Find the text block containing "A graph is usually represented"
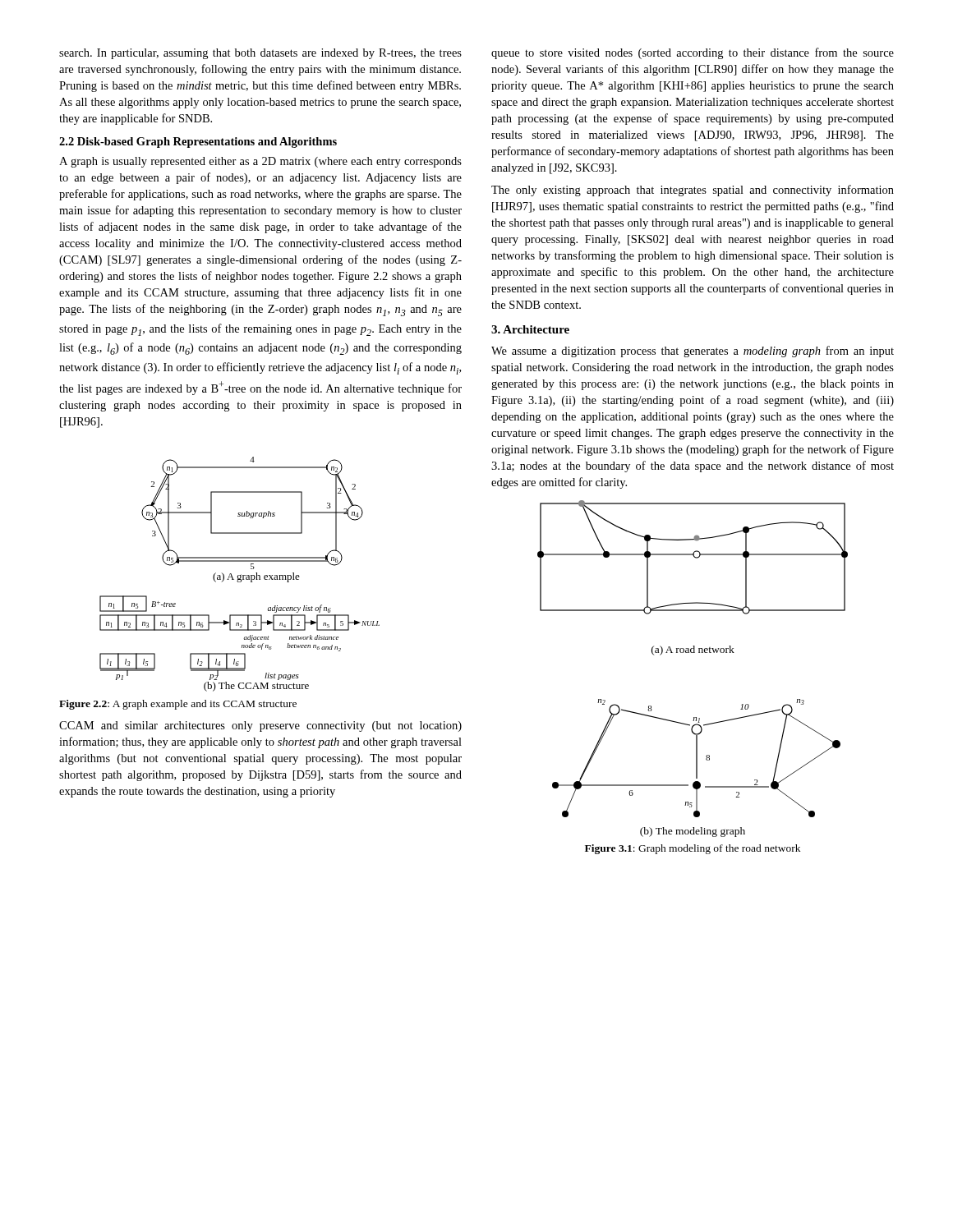Viewport: 953px width, 1232px height. (x=260, y=291)
